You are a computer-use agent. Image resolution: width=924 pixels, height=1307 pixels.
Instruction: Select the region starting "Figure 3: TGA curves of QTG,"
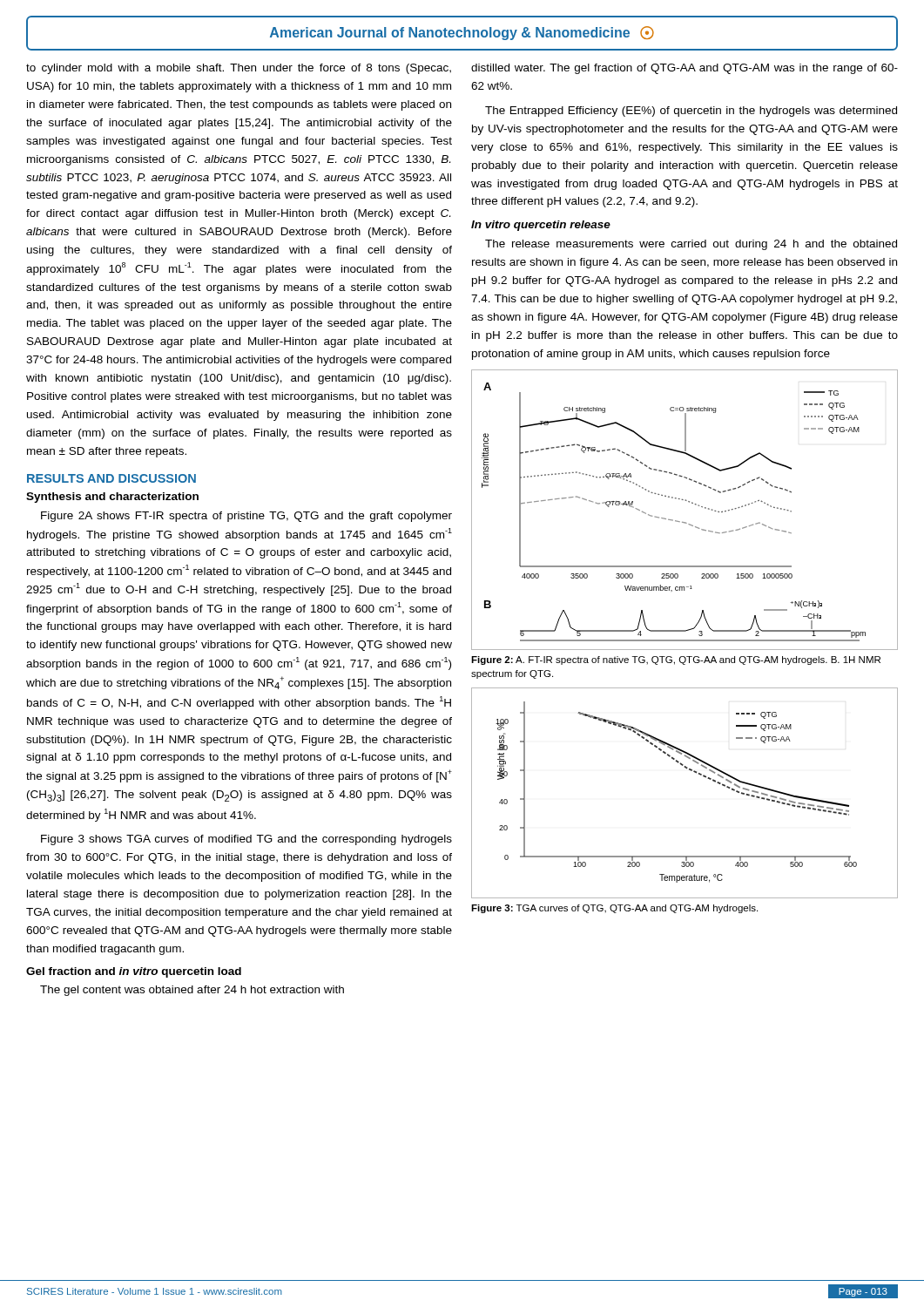[615, 908]
